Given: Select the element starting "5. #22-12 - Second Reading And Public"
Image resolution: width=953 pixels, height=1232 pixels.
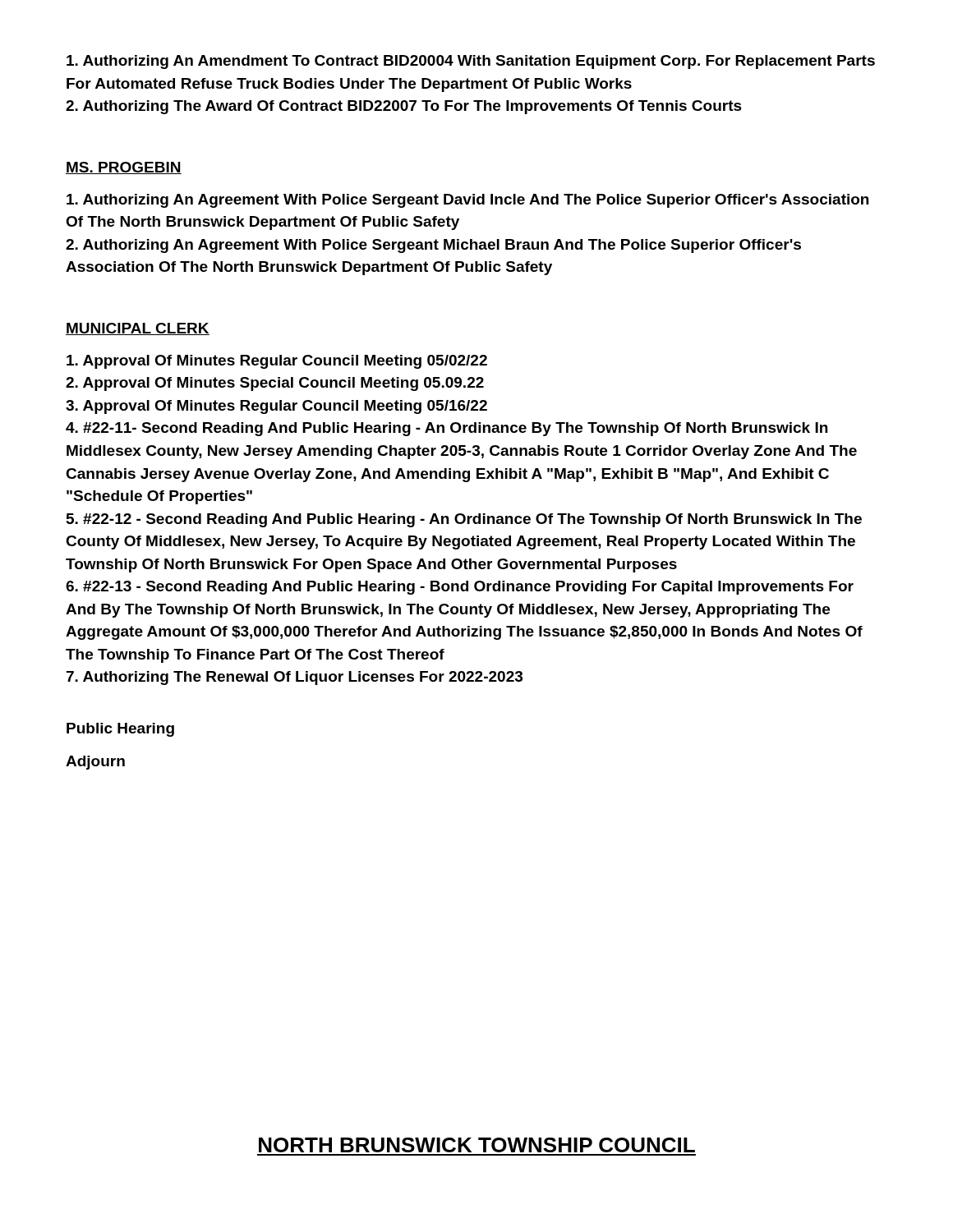Looking at the screenshot, I should pyautogui.click(x=464, y=541).
